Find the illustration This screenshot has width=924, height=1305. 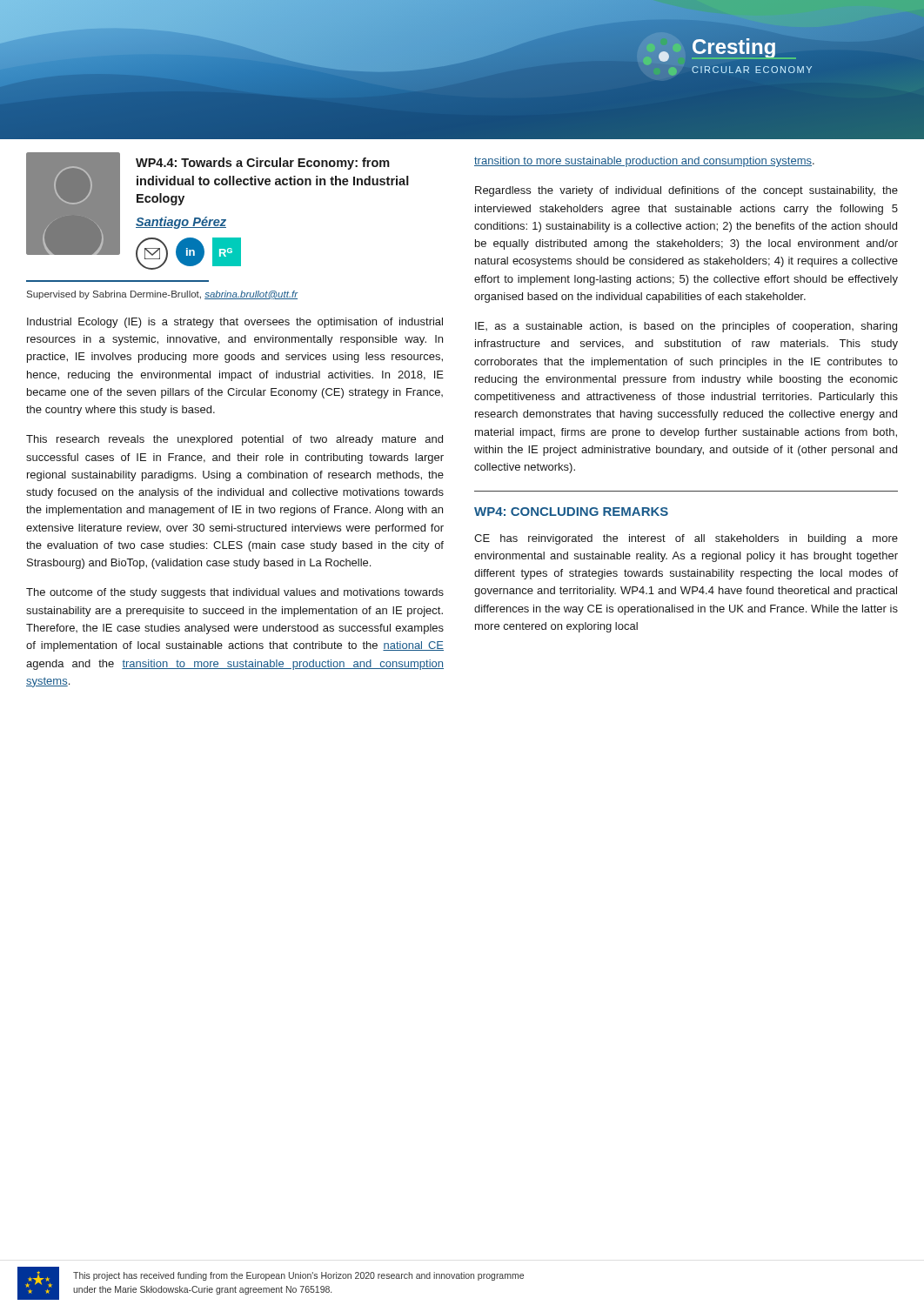(x=462, y=70)
